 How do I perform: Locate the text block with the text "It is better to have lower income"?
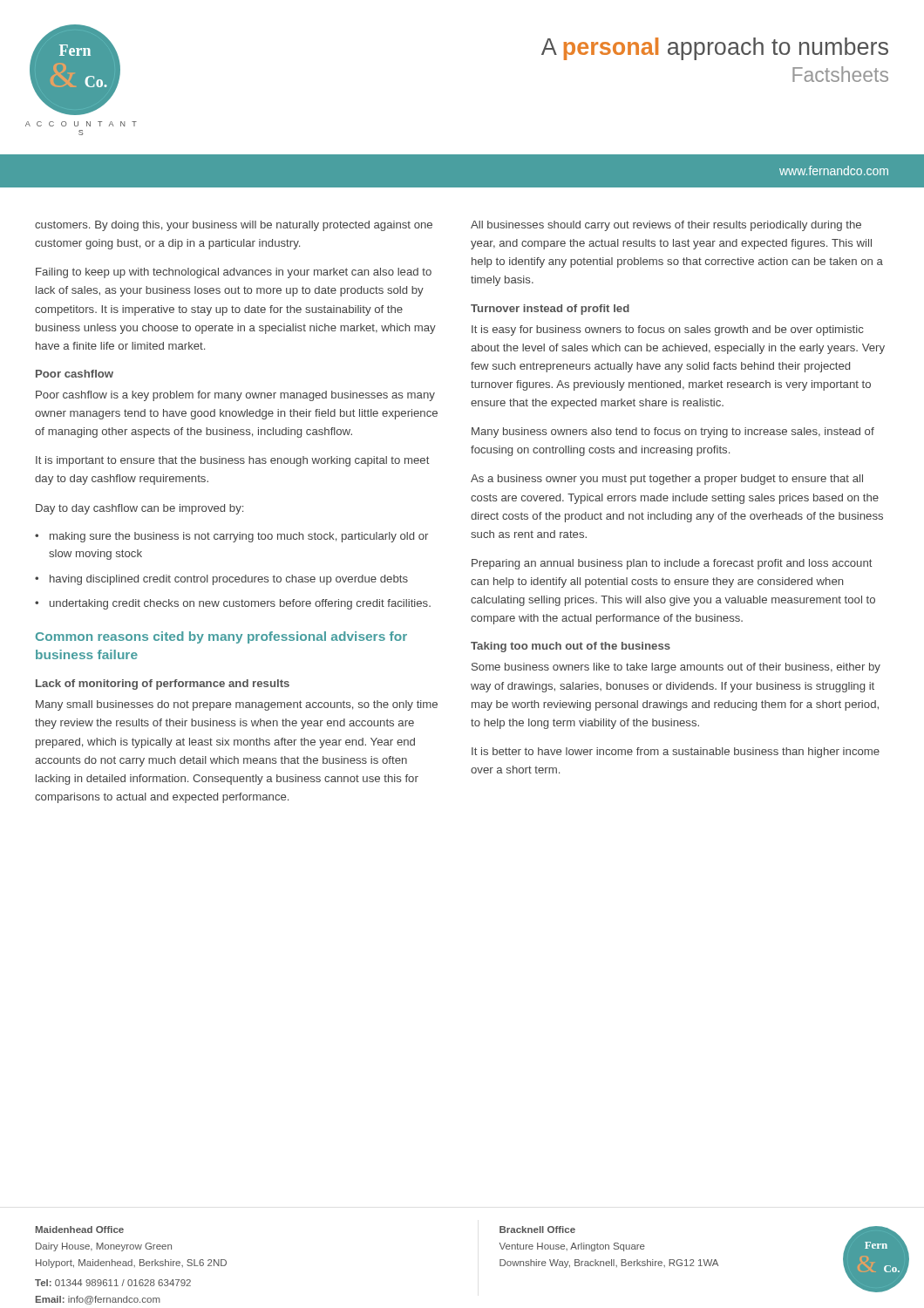[x=680, y=760]
